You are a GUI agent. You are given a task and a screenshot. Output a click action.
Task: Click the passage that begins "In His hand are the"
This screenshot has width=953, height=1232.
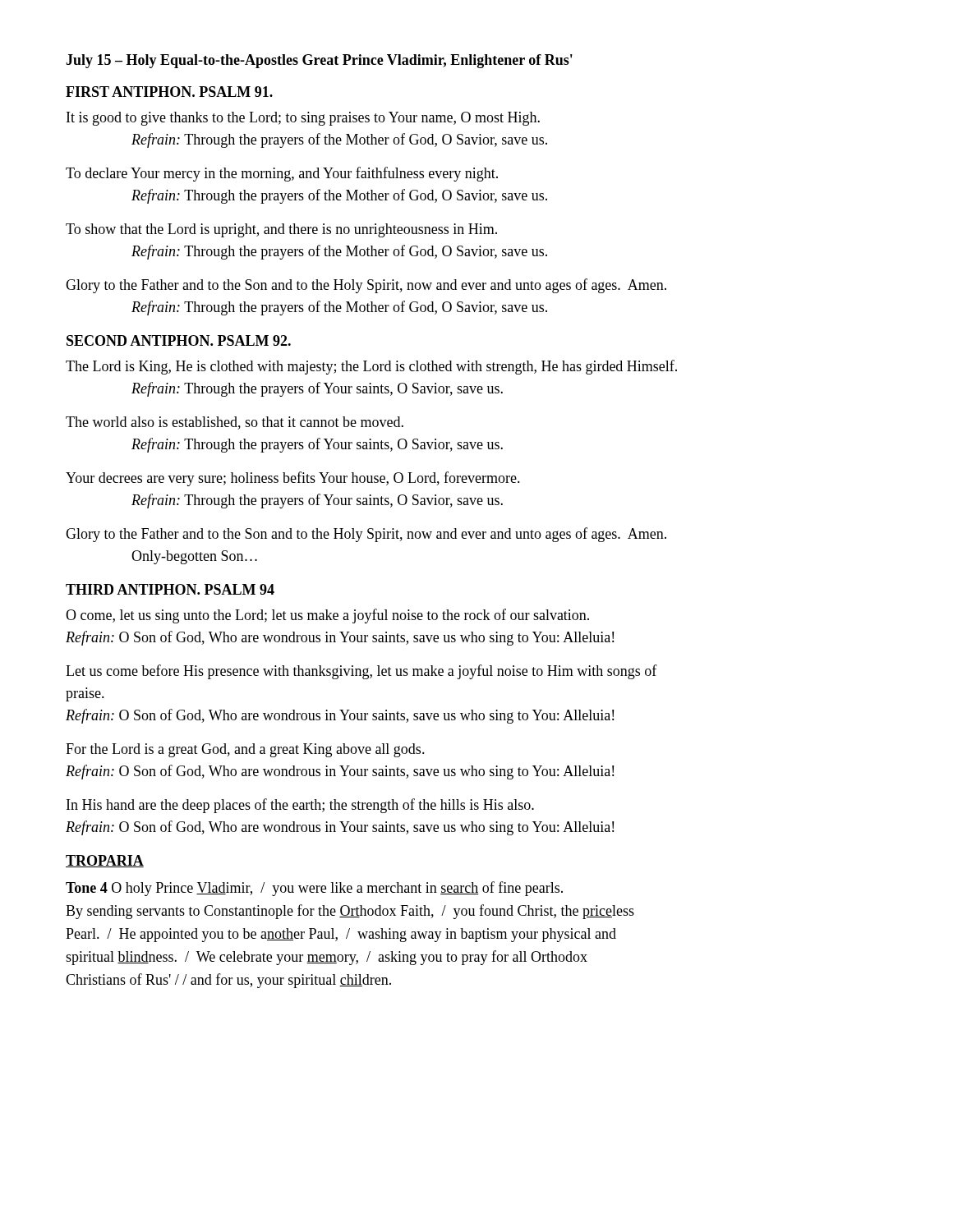pos(476,816)
